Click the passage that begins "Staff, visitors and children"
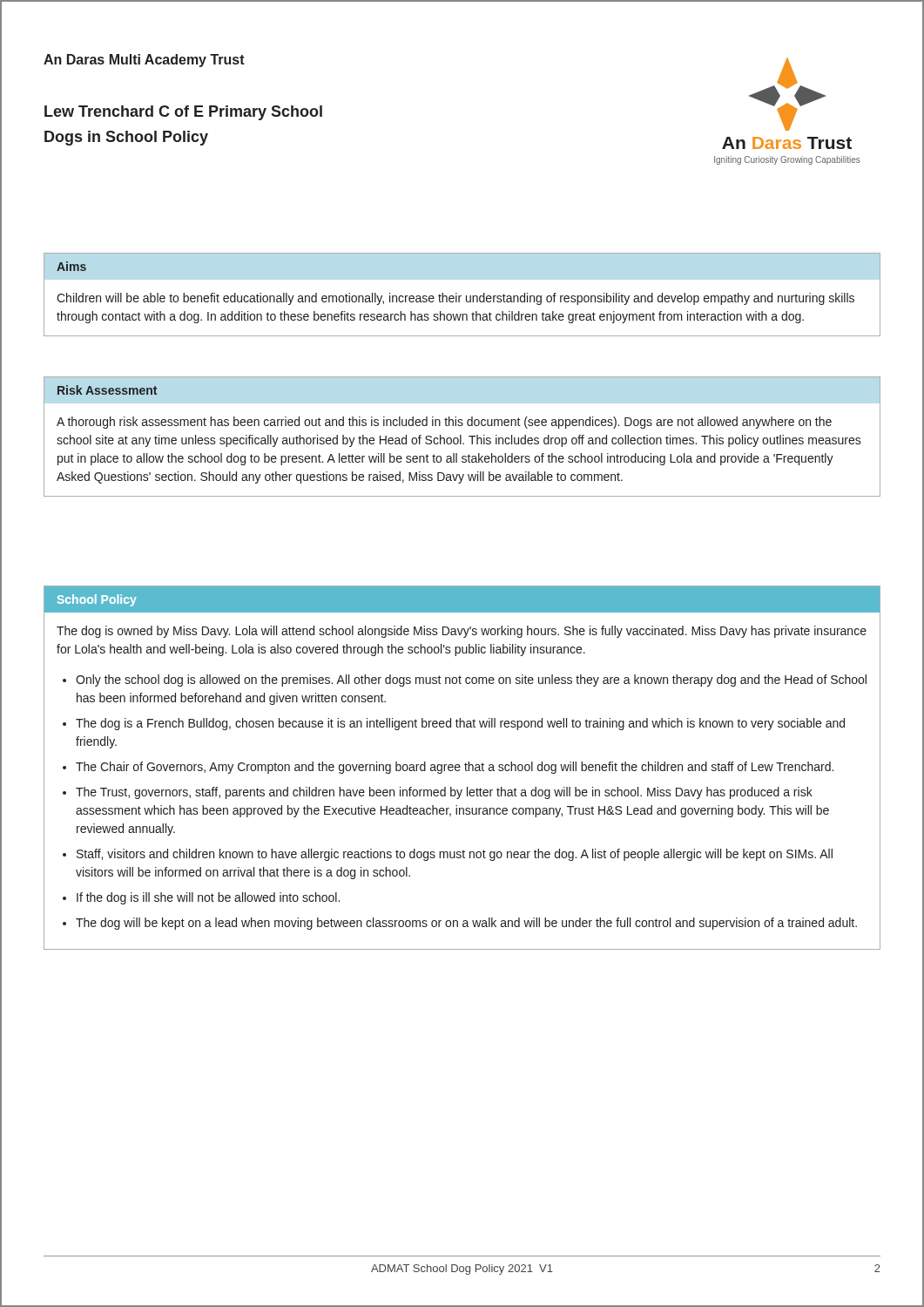This screenshot has height=1307, width=924. [x=455, y=863]
